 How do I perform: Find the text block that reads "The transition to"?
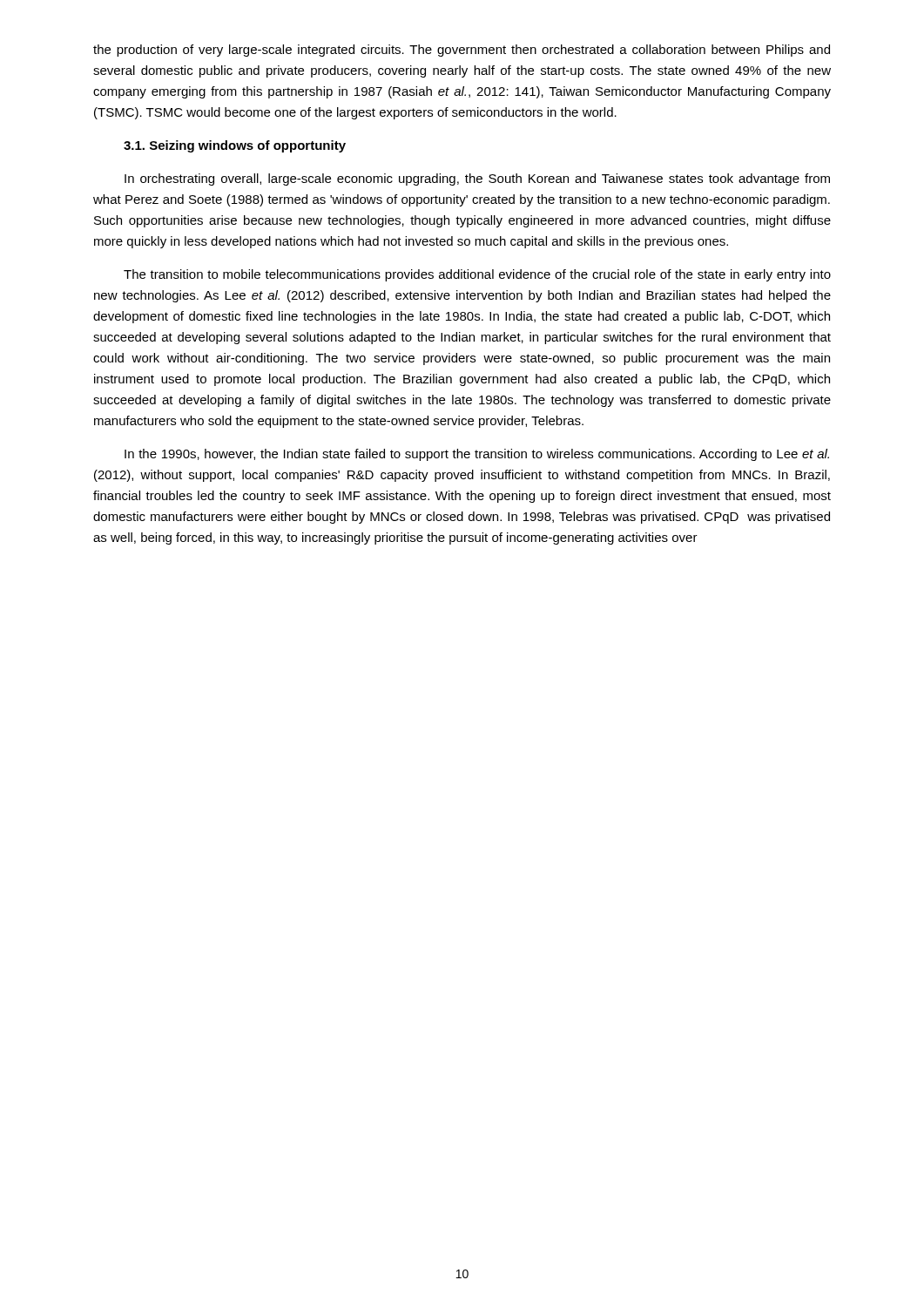coord(462,348)
